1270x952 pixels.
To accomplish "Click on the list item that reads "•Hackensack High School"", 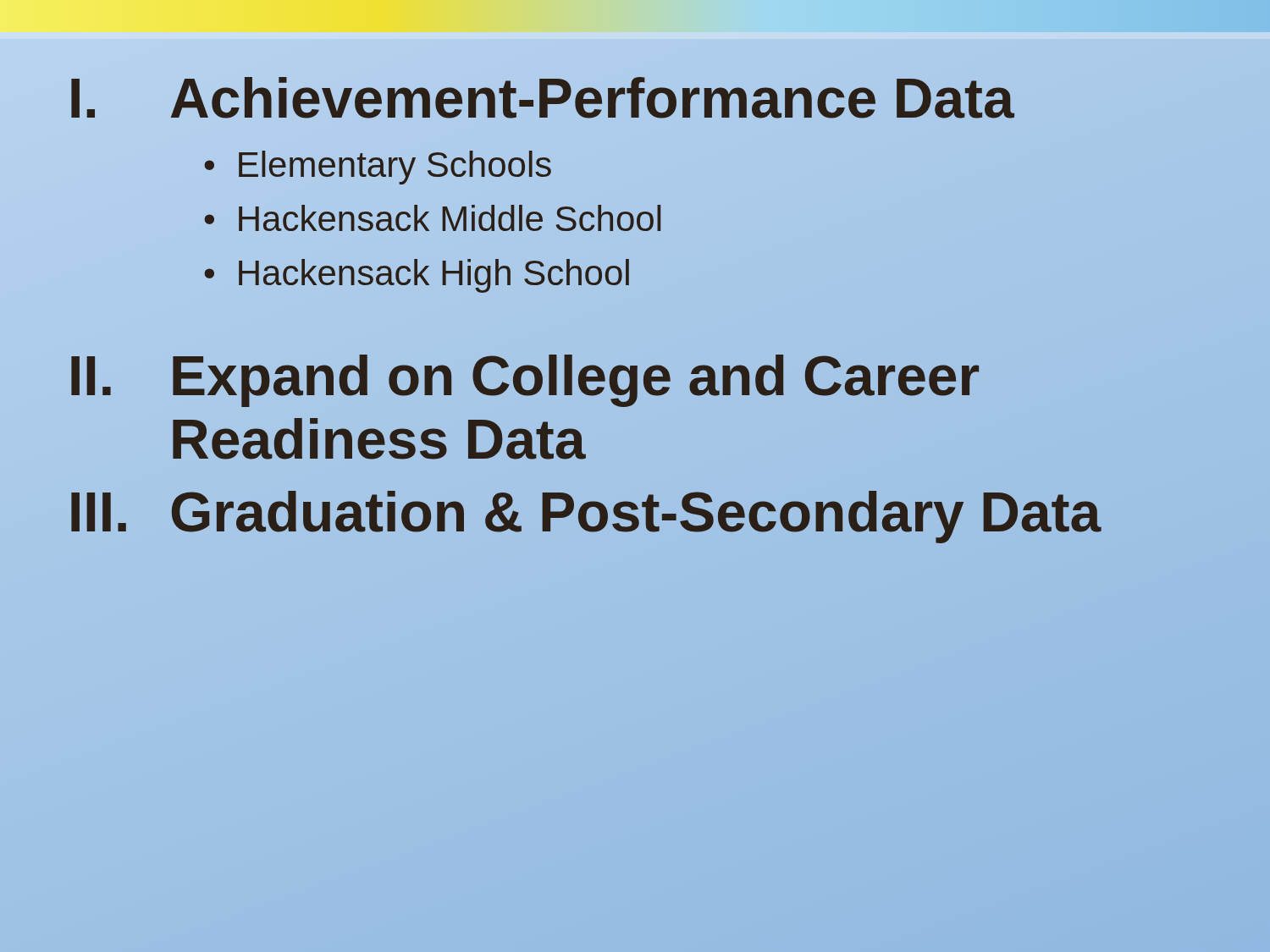I will pyautogui.click(x=417, y=273).
